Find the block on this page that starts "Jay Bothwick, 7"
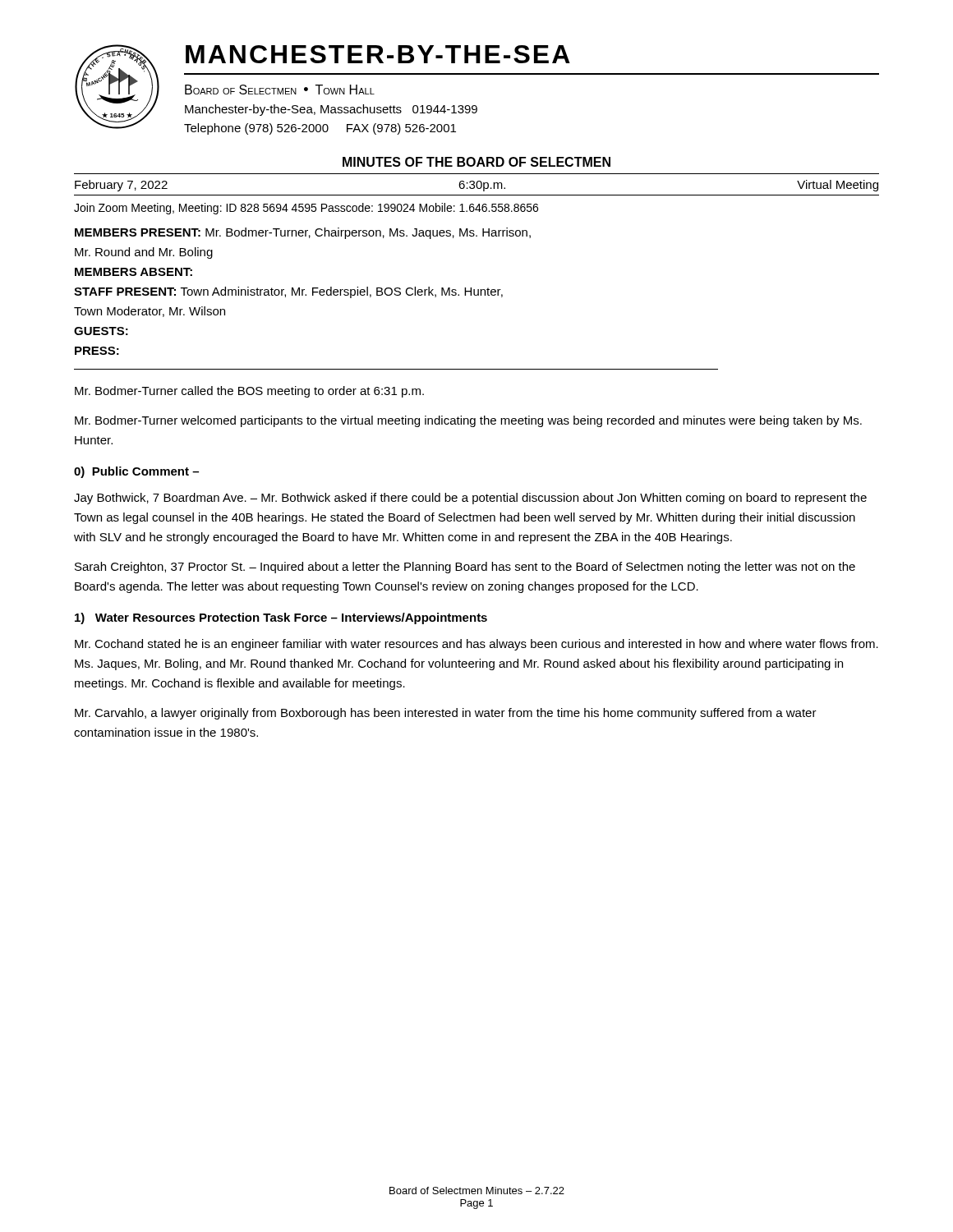Viewport: 953px width, 1232px height. (470, 517)
